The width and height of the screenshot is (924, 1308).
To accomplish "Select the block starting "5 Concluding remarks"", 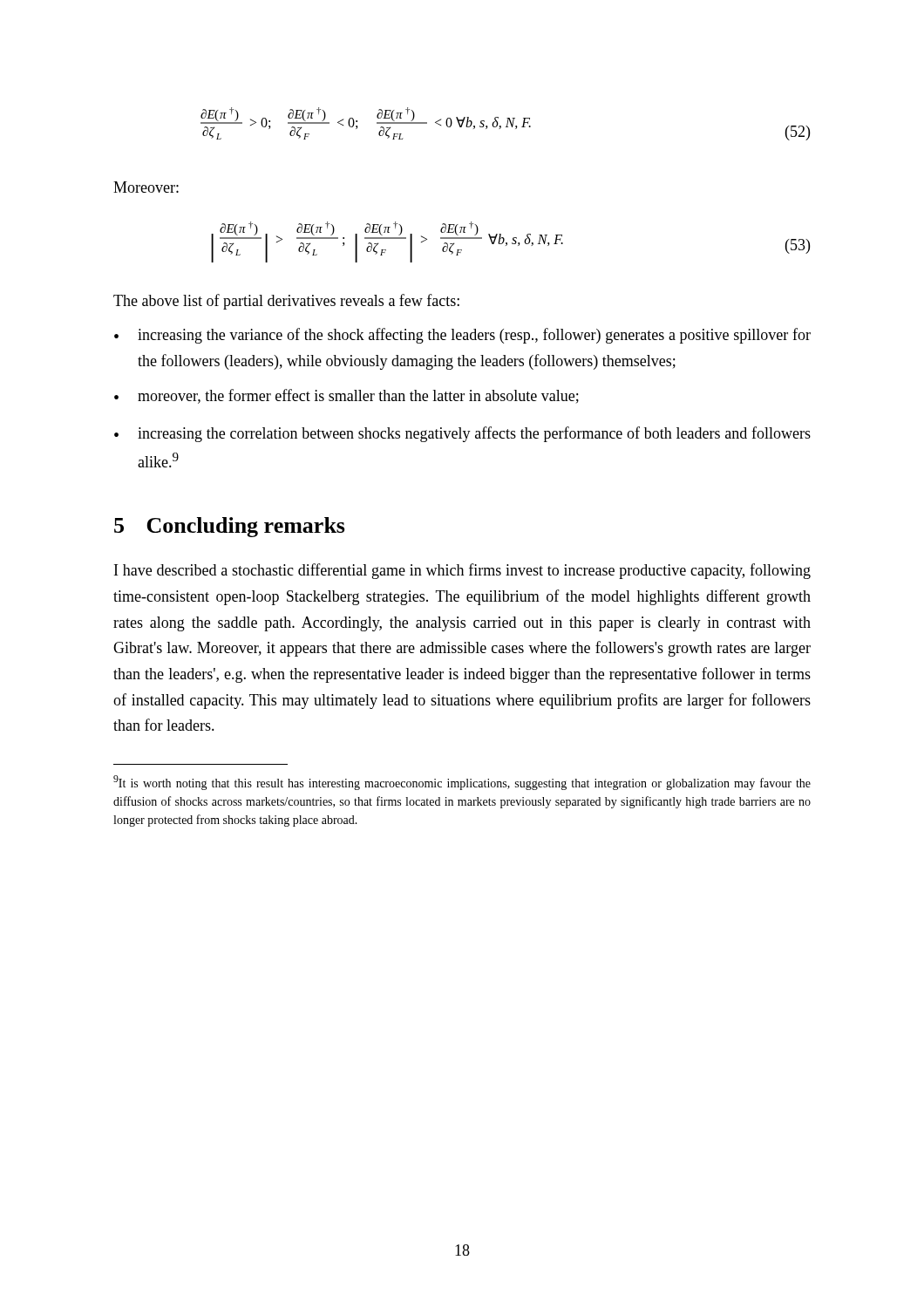I will (229, 525).
